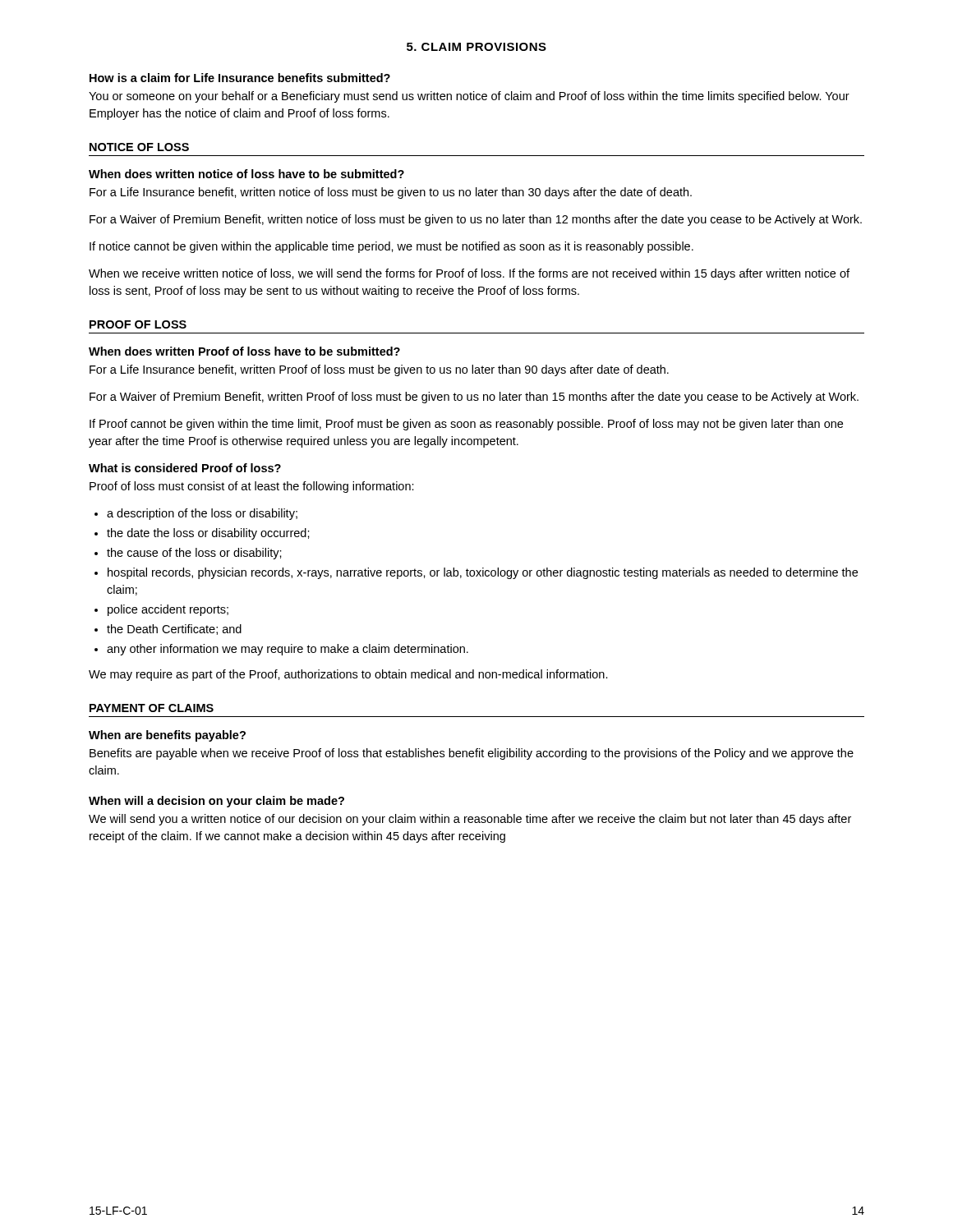953x1232 pixels.
Task: Locate the text "When are benefits payable?"
Action: coord(167,735)
